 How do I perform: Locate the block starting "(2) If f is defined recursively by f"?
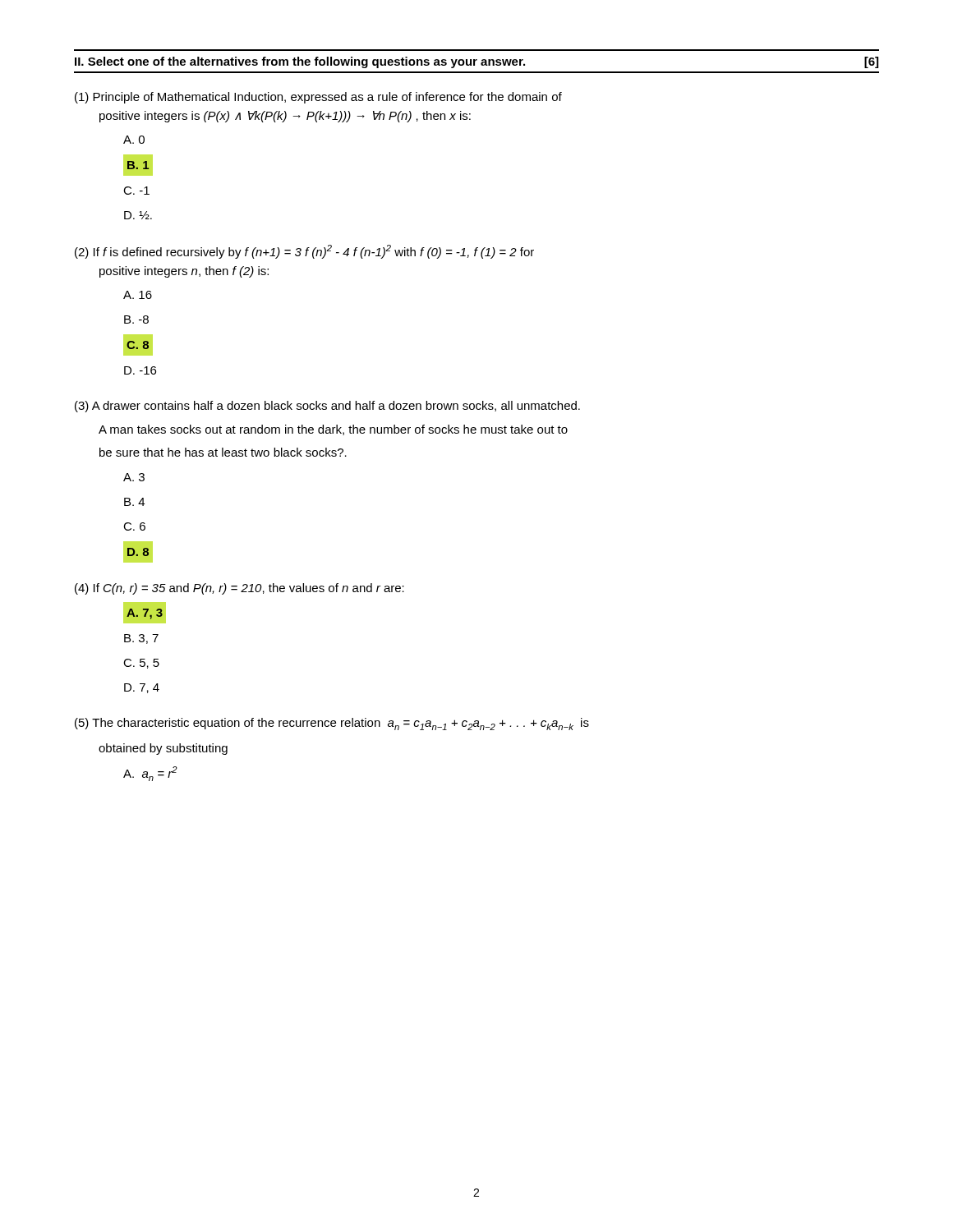(x=304, y=252)
